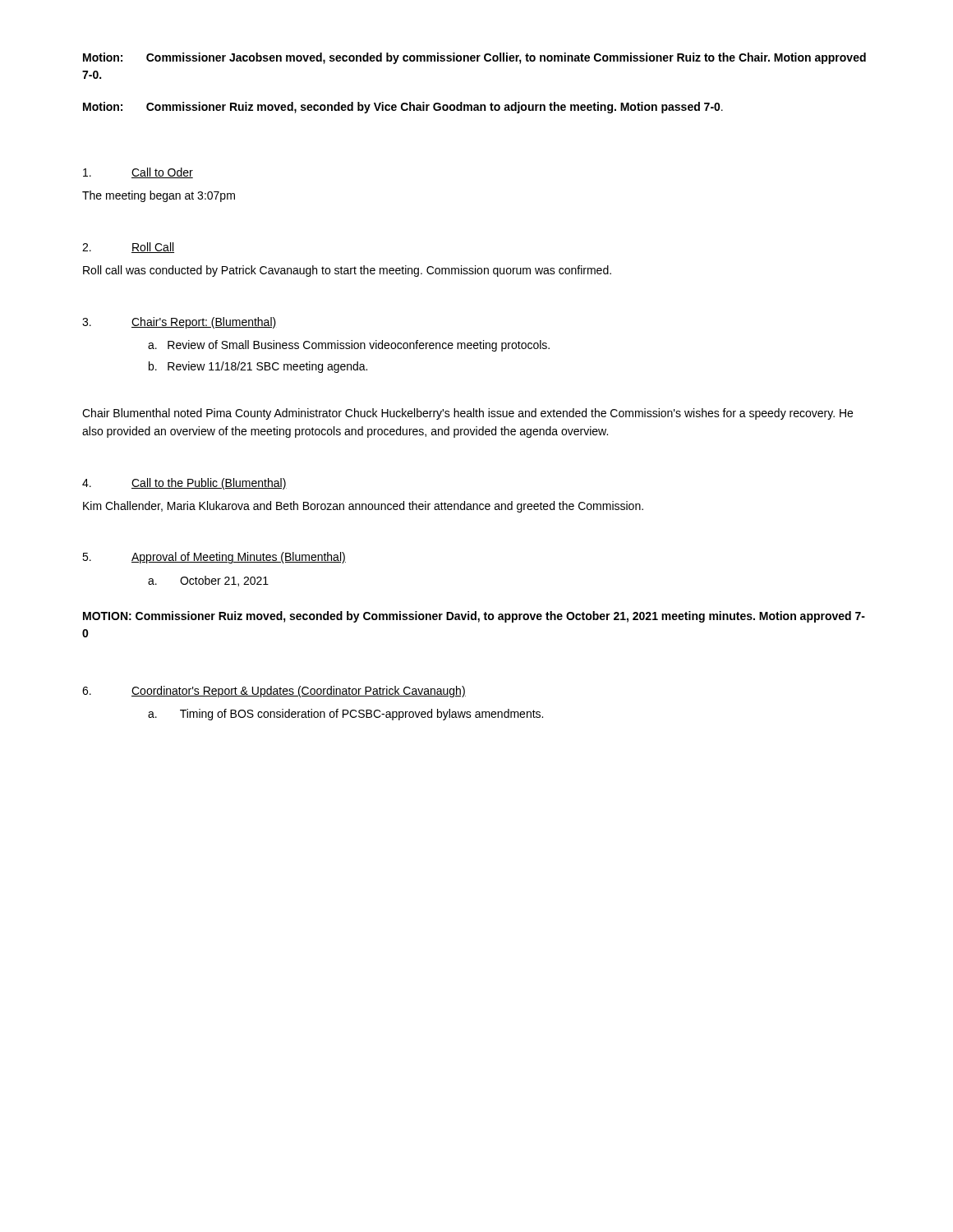Viewport: 953px width, 1232px height.
Task: Navigate to the block starting "2. Roll Call"
Action: click(128, 247)
